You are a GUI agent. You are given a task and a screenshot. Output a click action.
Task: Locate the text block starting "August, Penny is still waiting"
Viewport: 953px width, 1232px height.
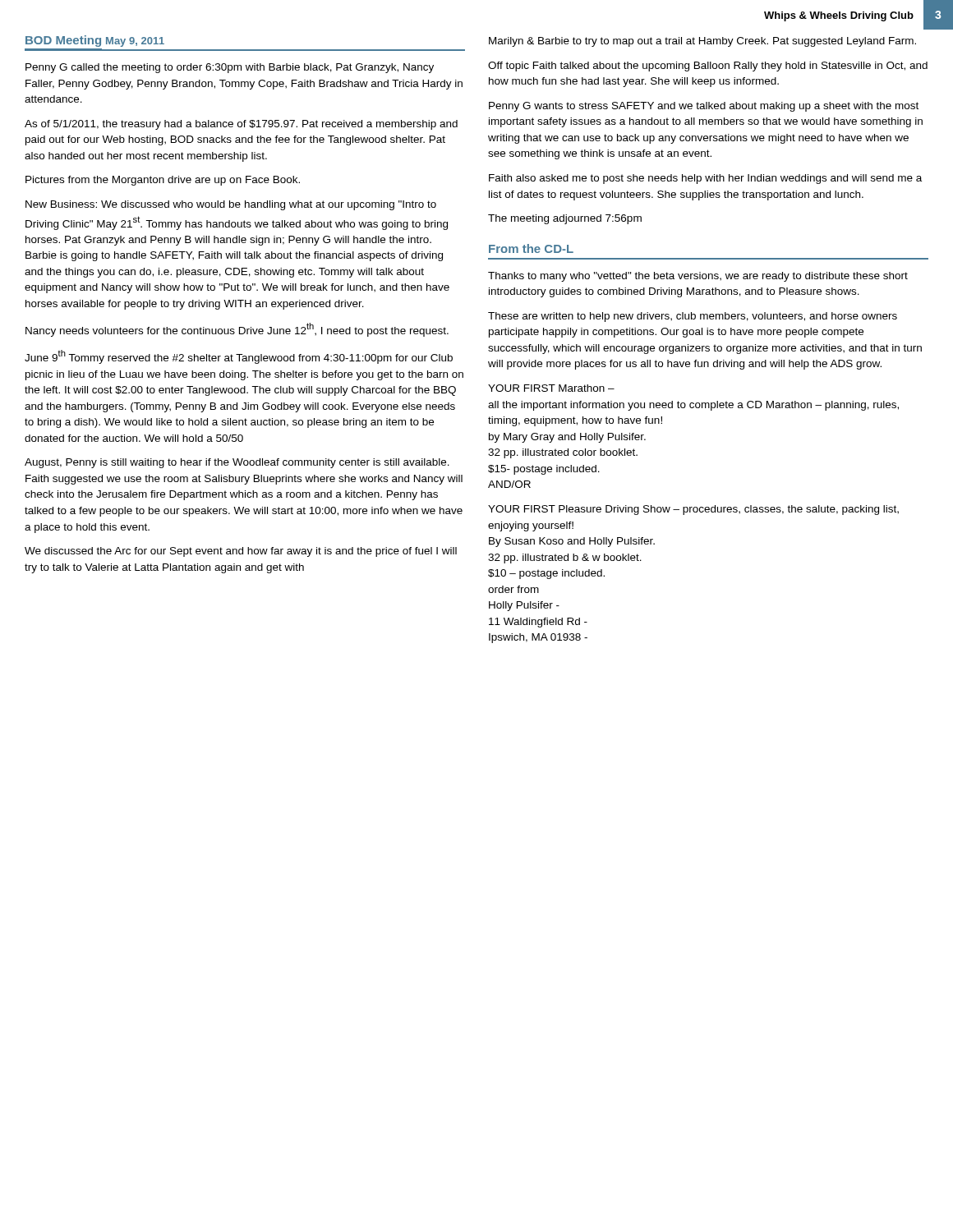pos(244,494)
